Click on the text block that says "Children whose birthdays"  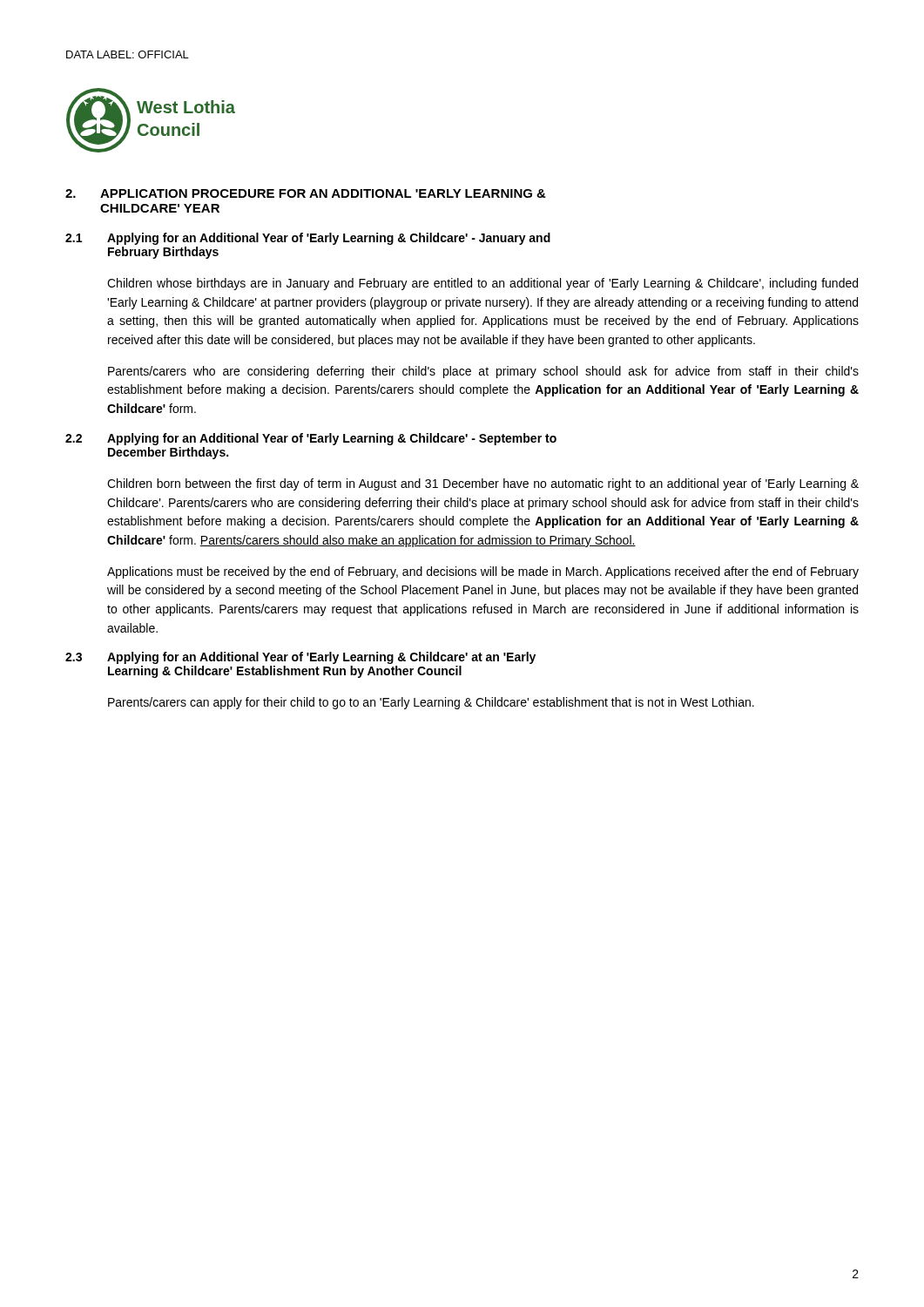(483, 312)
